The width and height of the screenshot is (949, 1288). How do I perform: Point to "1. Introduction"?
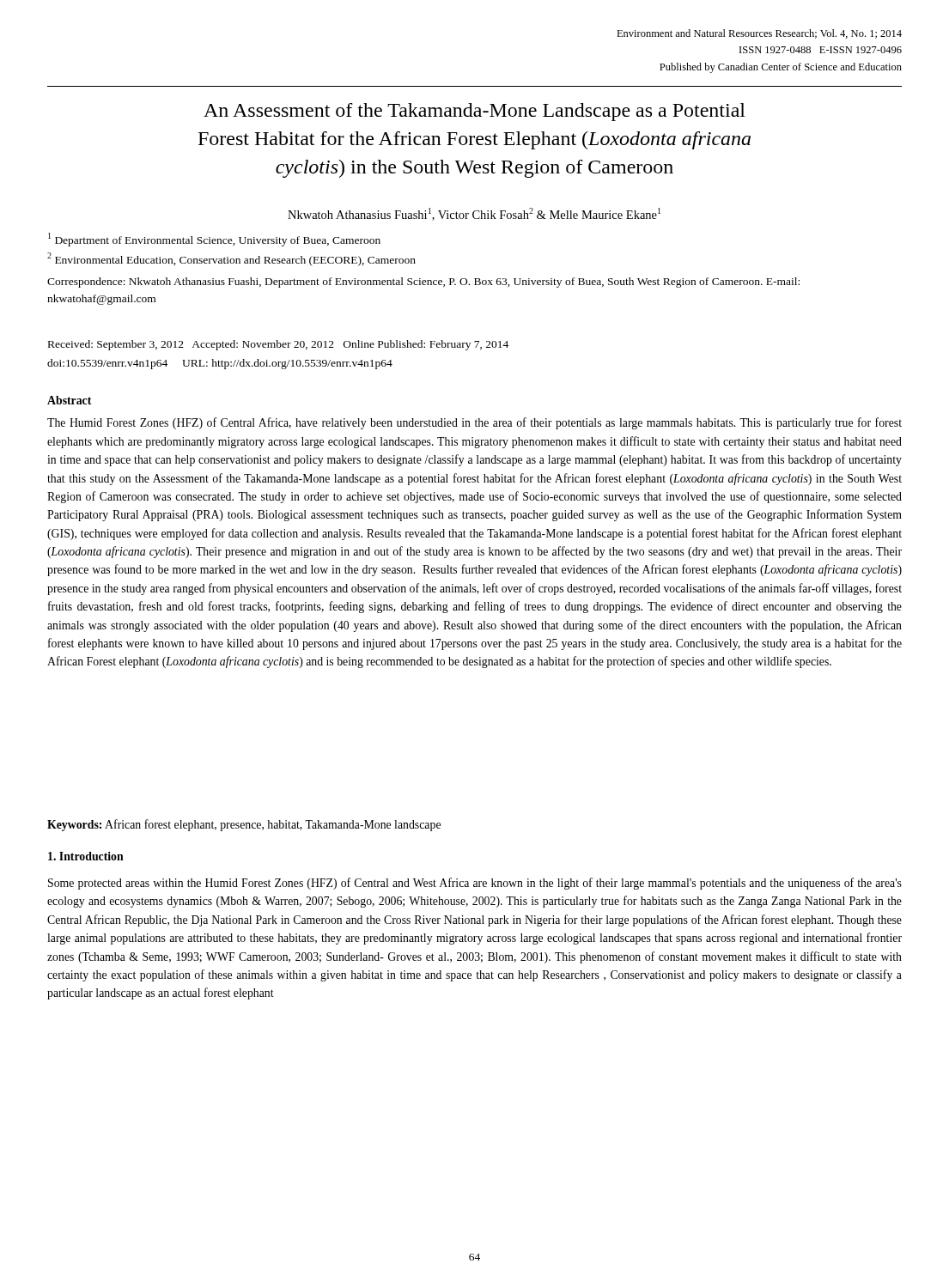[x=85, y=857]
